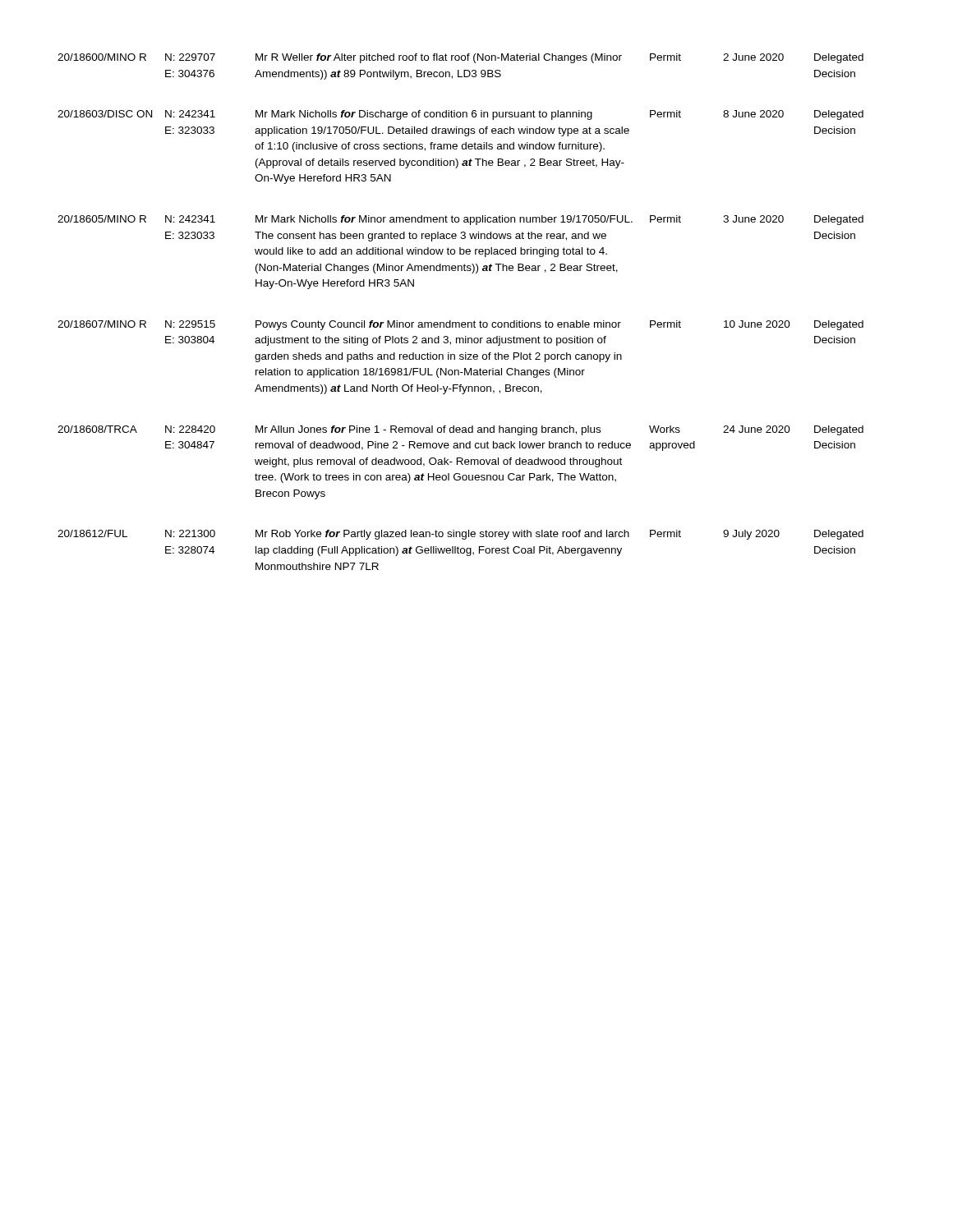Locate the region starting "20/18605/MINO R N: 242341E: 323033 Mr Mark Nicholls"
The width and height of the screenshot is (953, 1232).
tap(476, 251)
